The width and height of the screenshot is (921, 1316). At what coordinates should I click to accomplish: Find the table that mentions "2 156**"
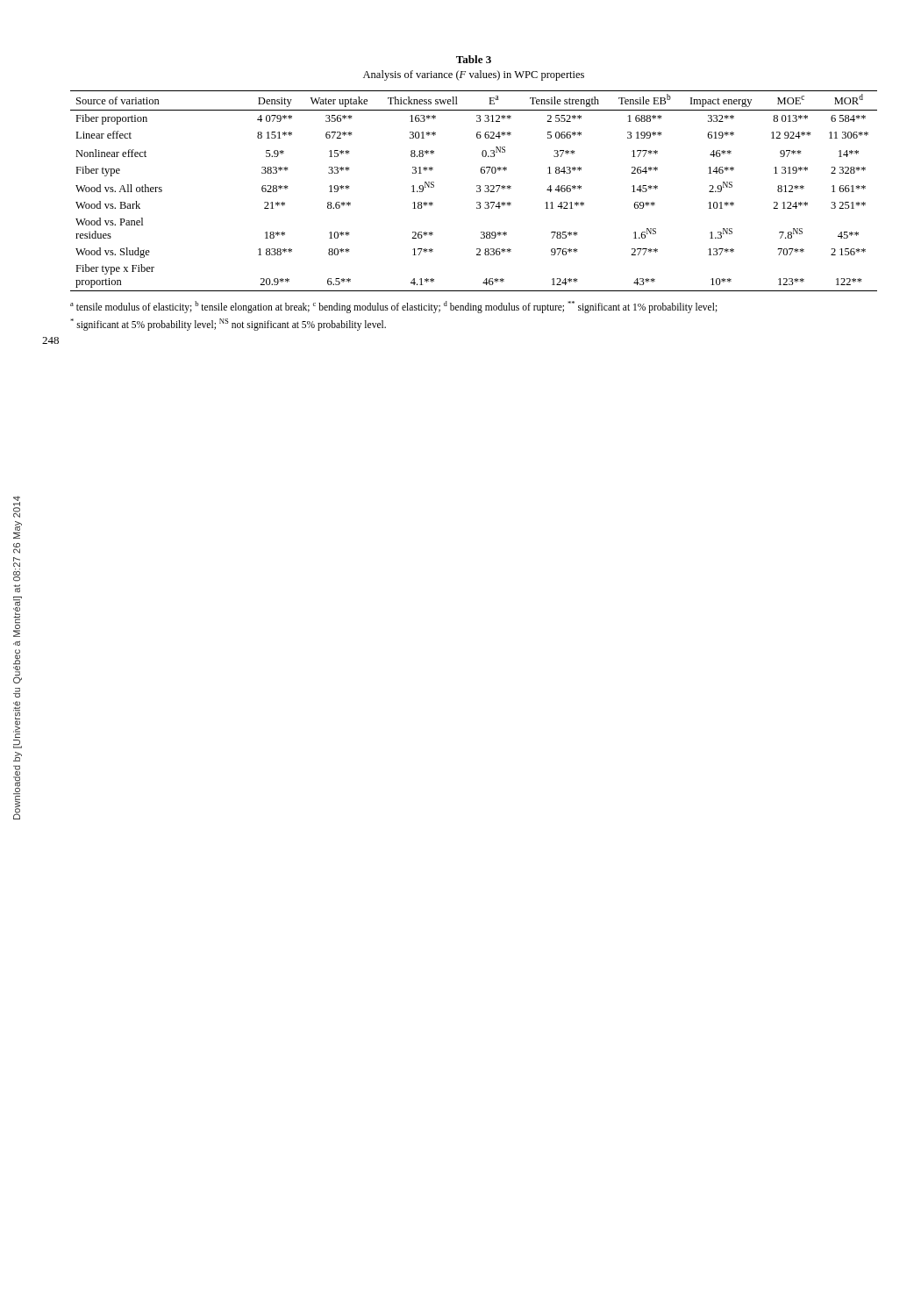click(x=474, y=191)
